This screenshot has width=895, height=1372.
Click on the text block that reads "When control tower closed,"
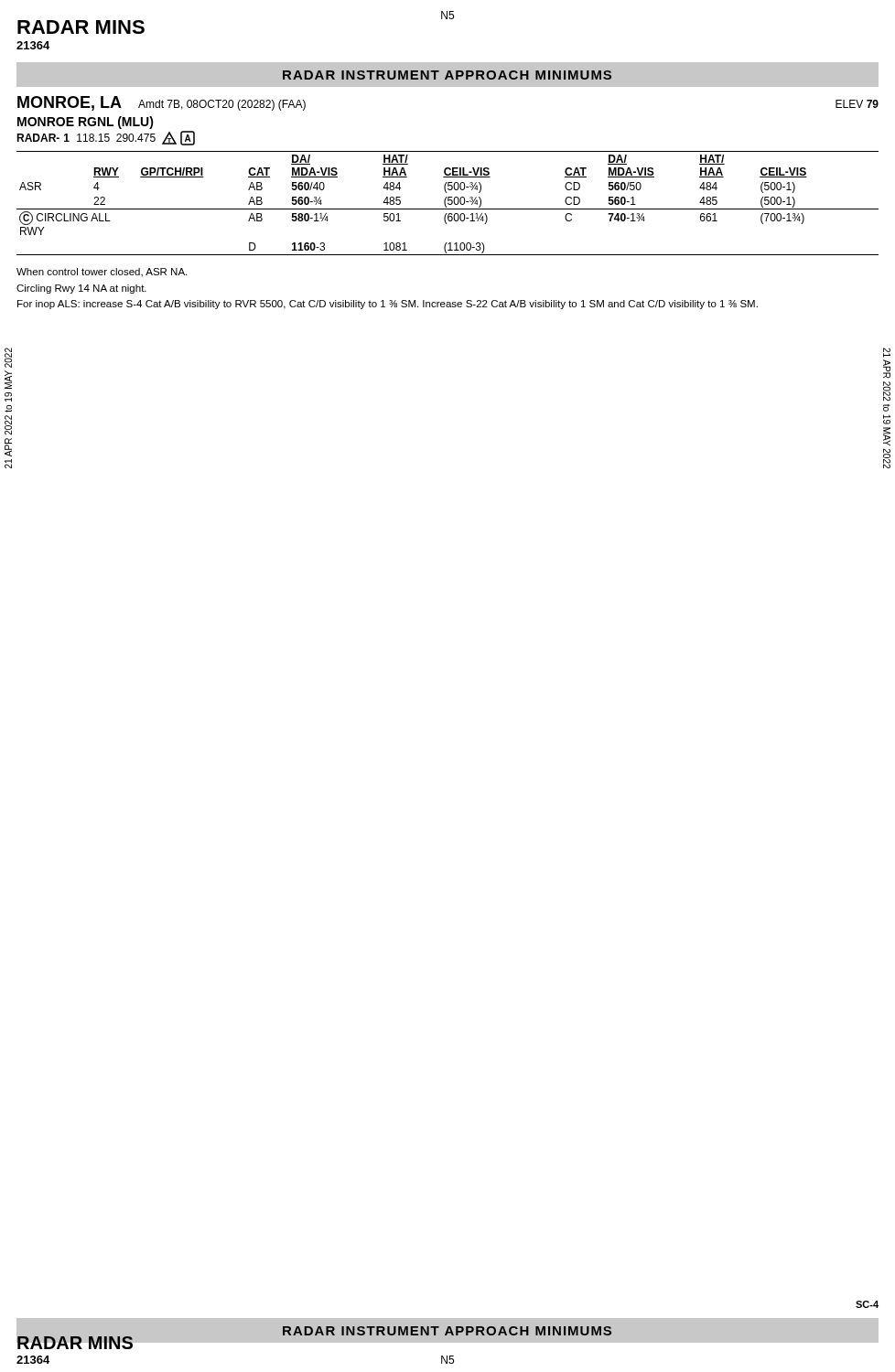(x=102, y=273)
